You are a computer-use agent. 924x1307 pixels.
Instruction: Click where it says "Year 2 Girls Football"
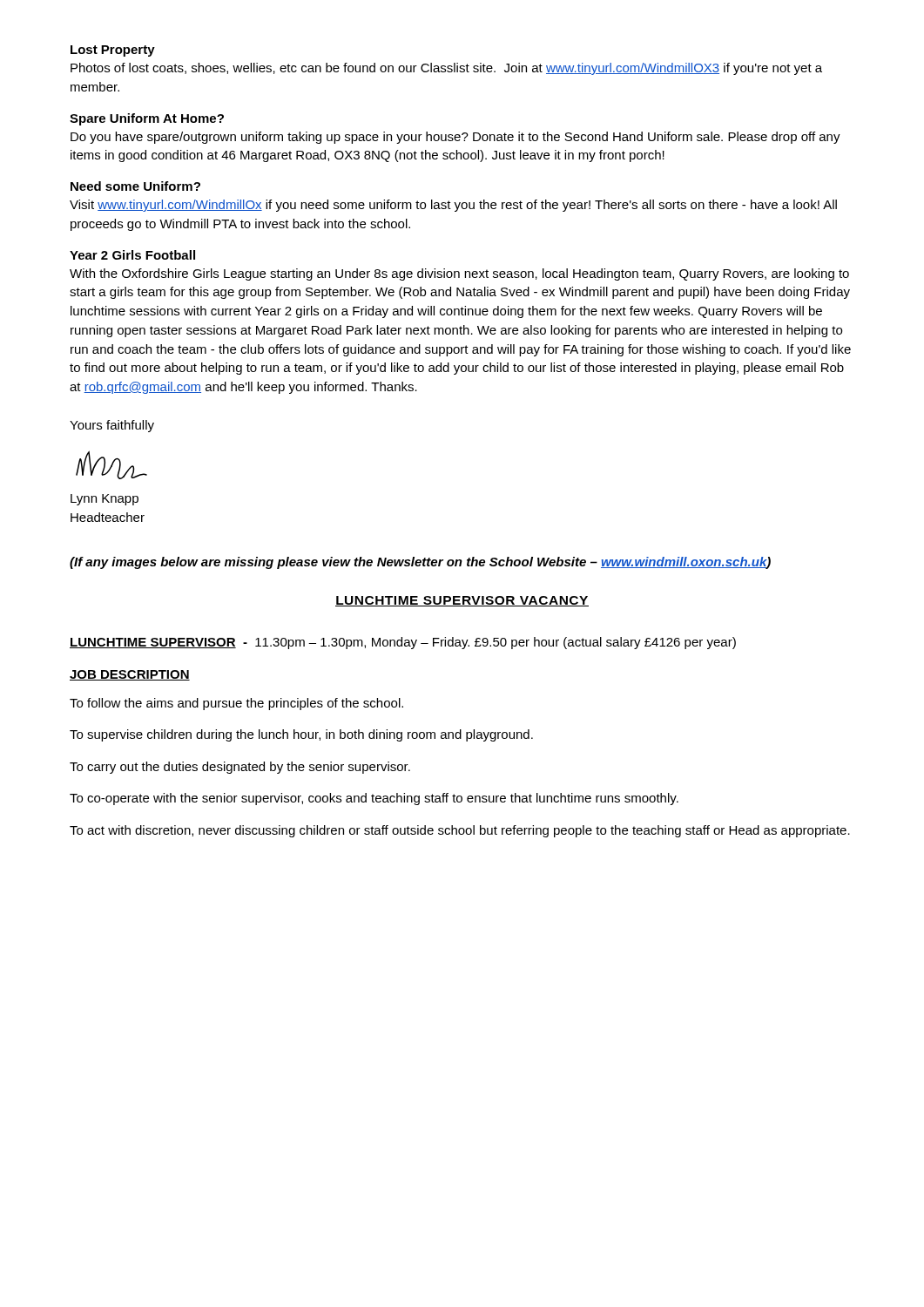[x=133, y=254]
